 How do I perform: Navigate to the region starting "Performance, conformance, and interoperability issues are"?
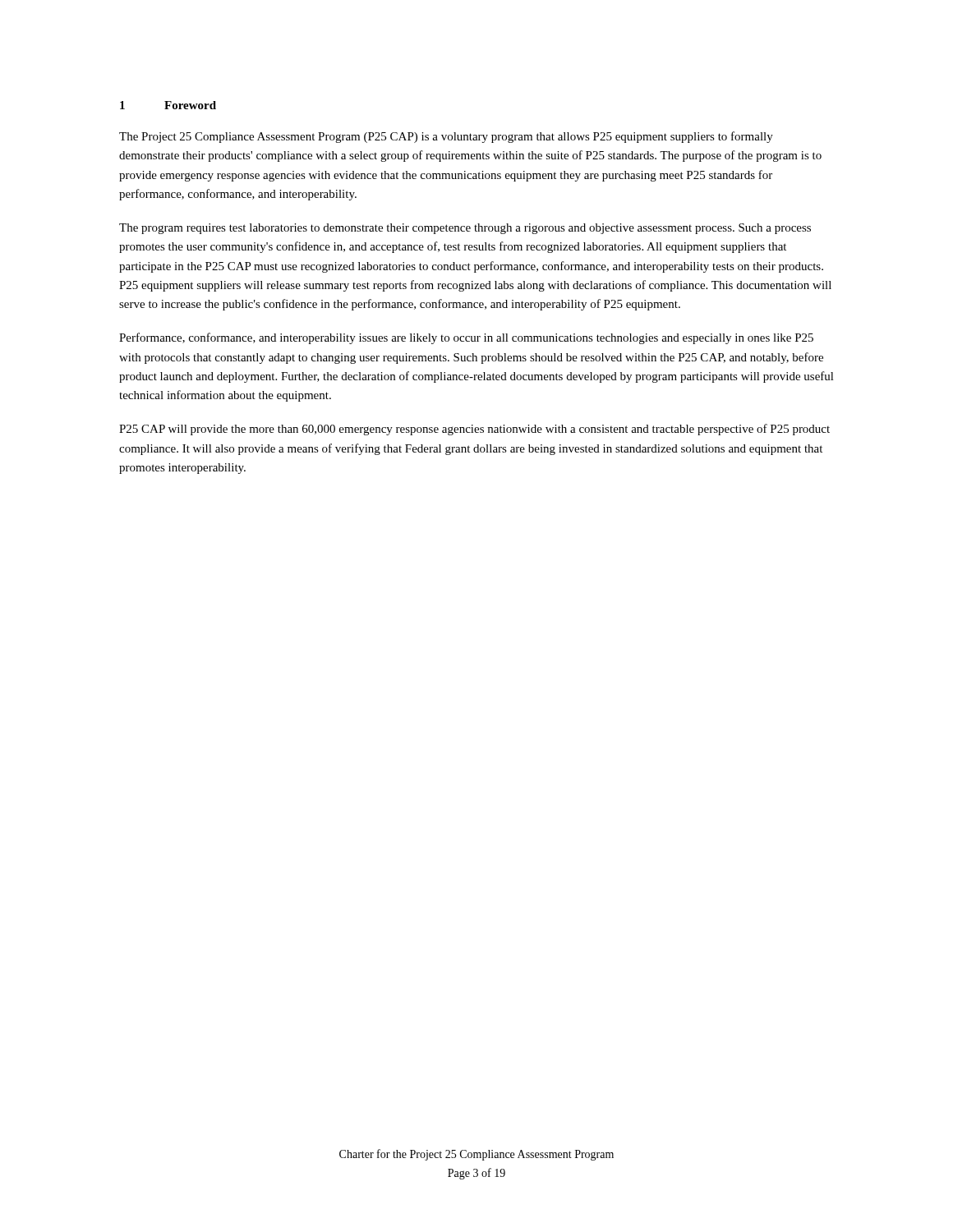tap(476, 366)
